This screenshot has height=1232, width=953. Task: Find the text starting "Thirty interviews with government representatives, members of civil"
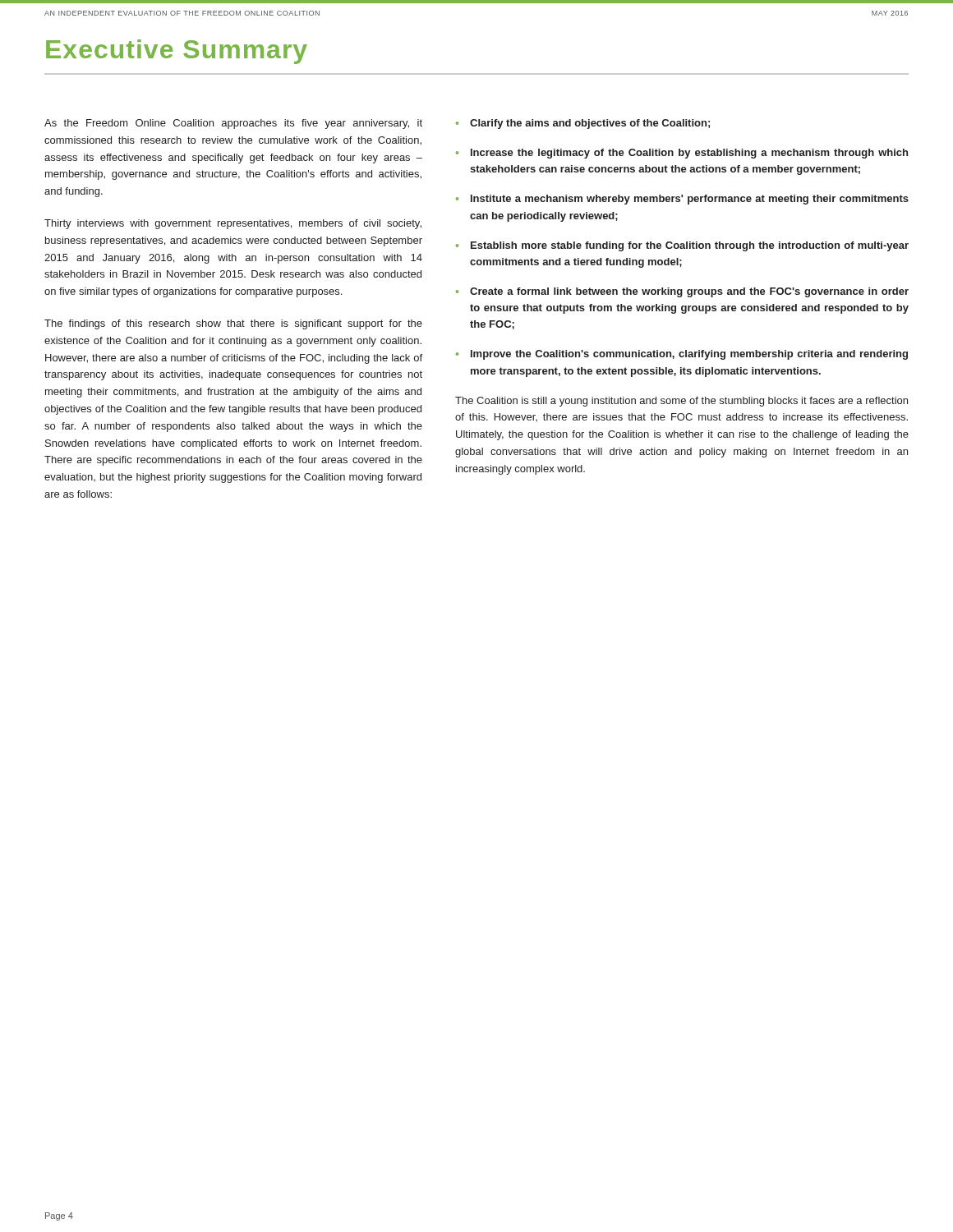233,257
